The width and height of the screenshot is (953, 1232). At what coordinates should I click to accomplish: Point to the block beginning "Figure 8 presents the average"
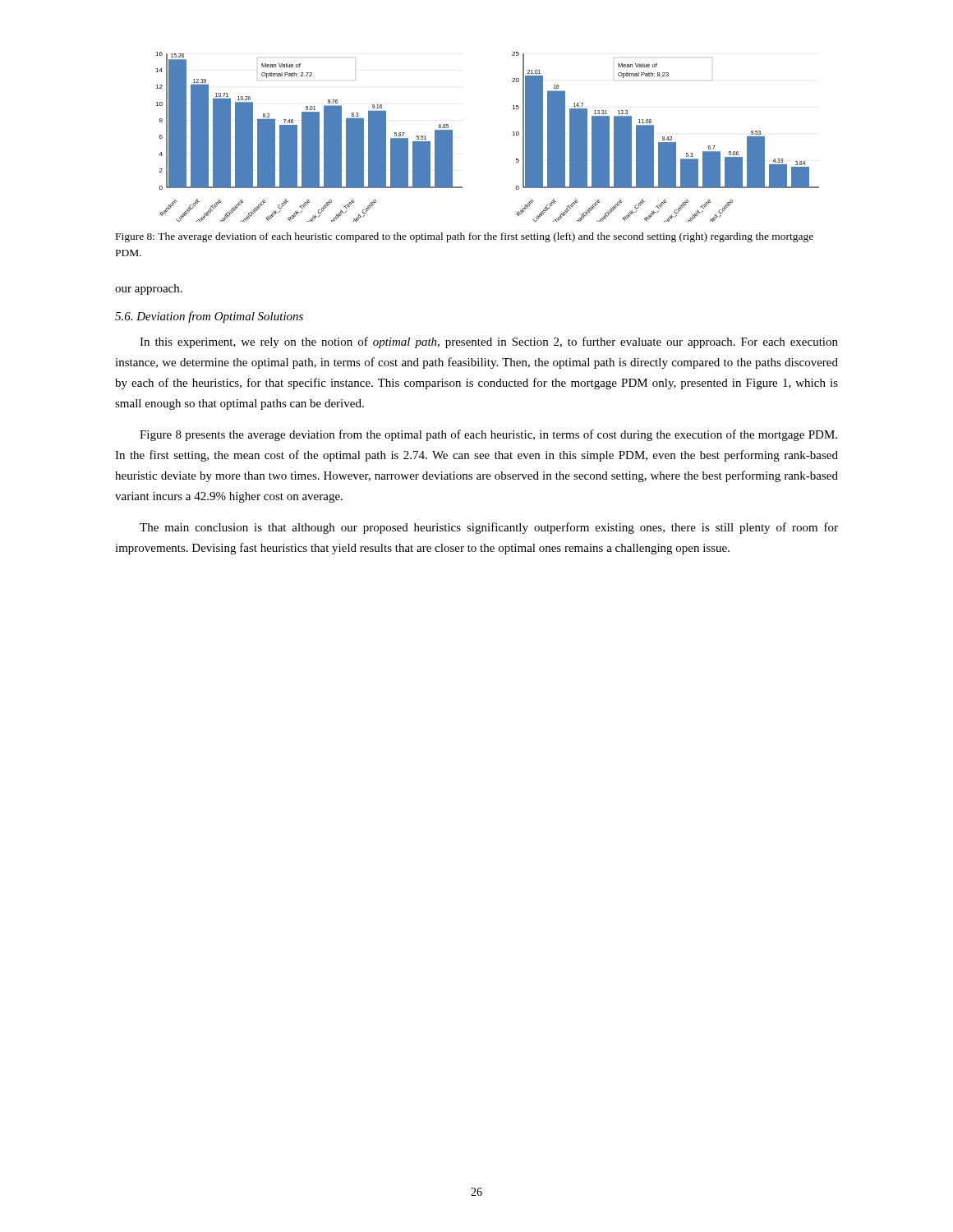[x=476, y=465]
